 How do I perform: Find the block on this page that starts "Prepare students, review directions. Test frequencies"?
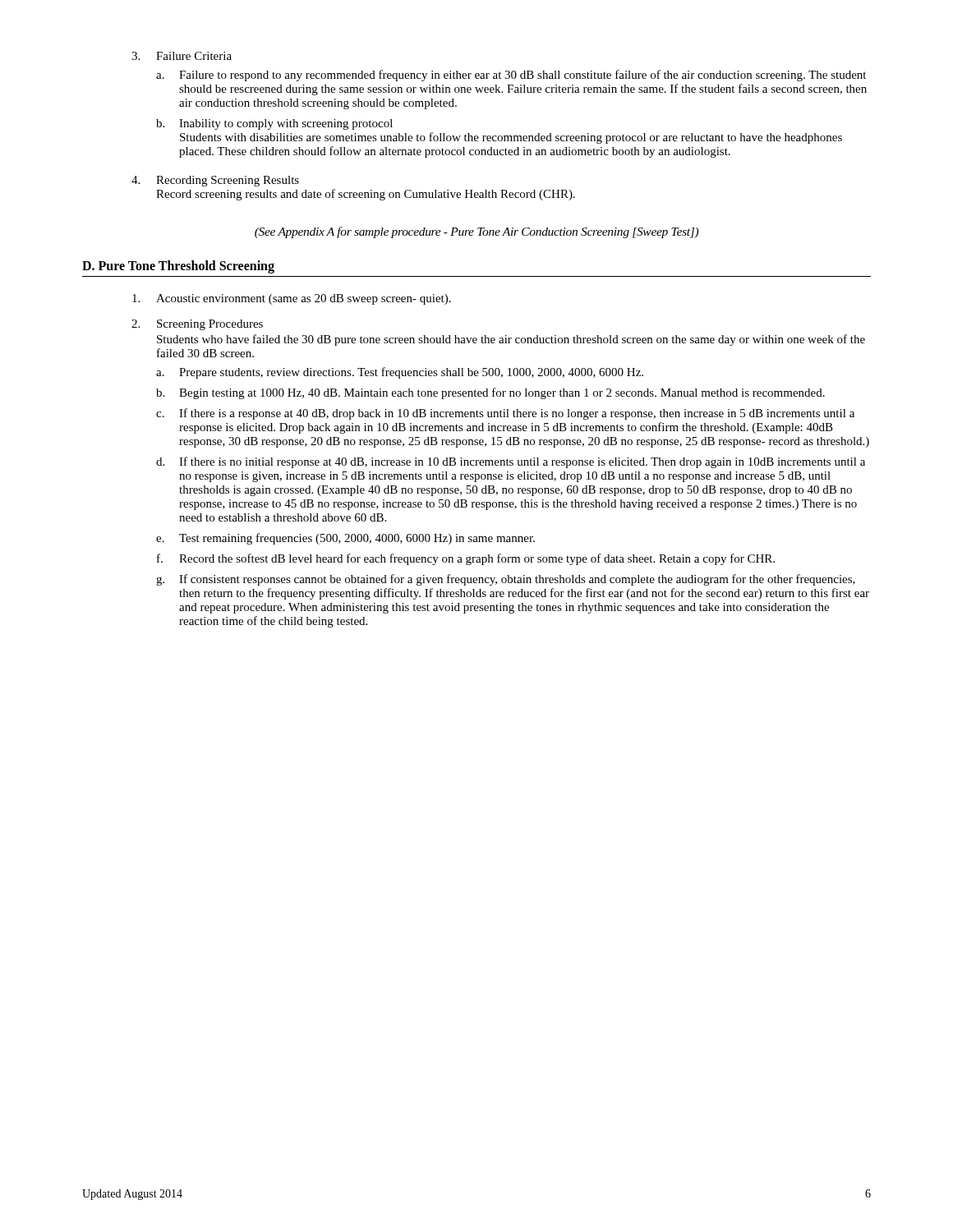tap(412, 372)
